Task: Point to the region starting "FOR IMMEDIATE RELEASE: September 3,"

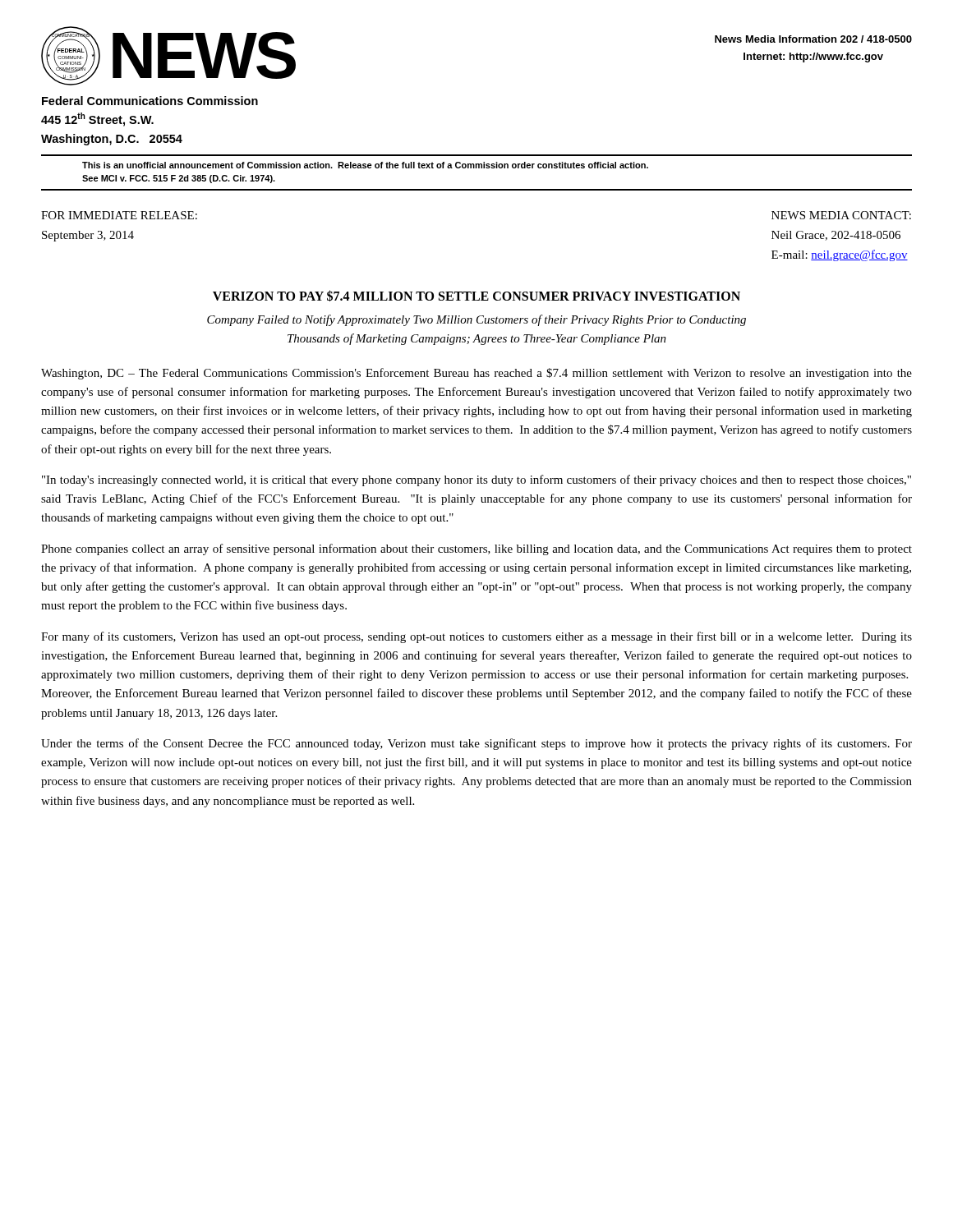Action: point(119,225)
